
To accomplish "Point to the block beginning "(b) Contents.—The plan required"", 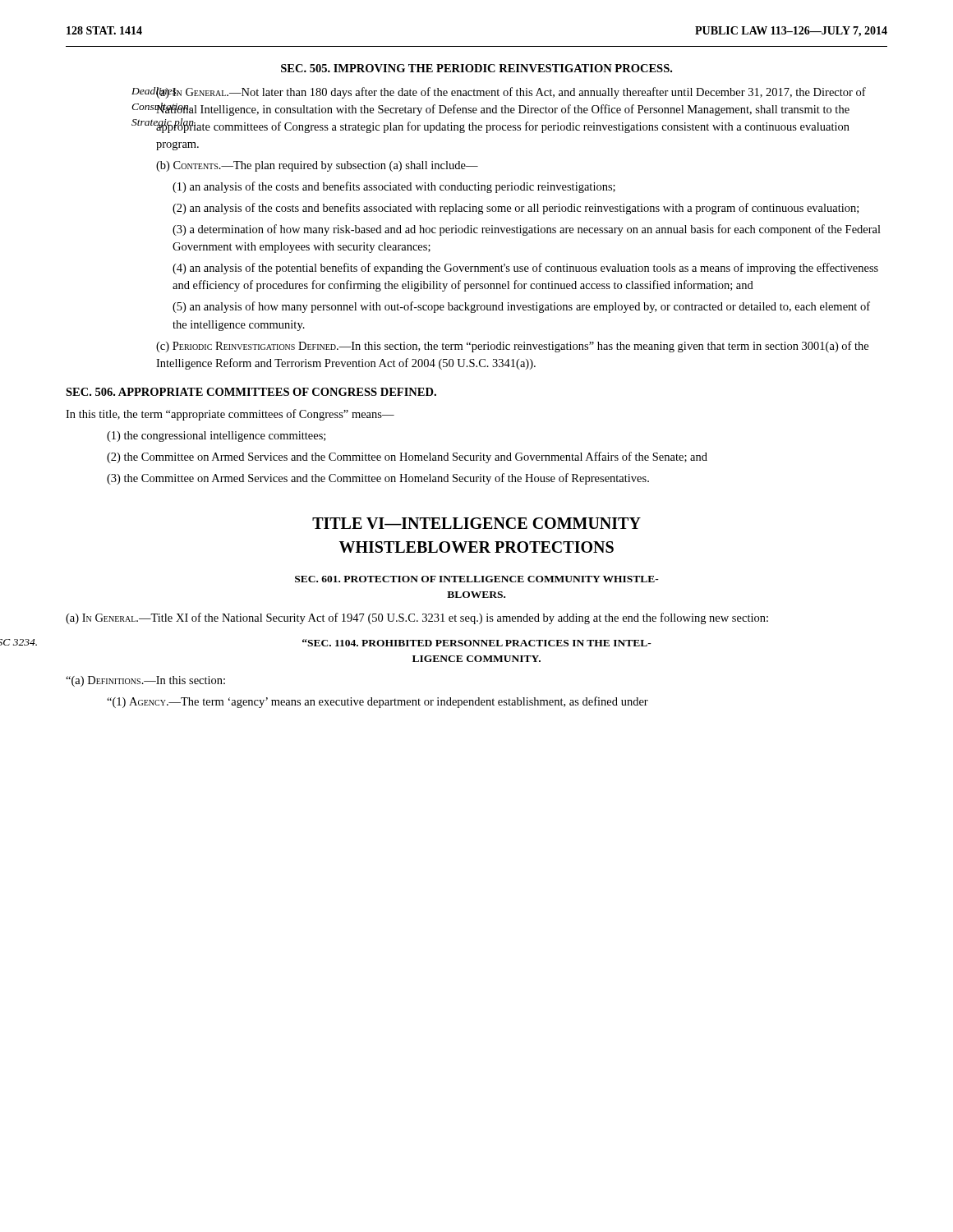I will (317, 166).
